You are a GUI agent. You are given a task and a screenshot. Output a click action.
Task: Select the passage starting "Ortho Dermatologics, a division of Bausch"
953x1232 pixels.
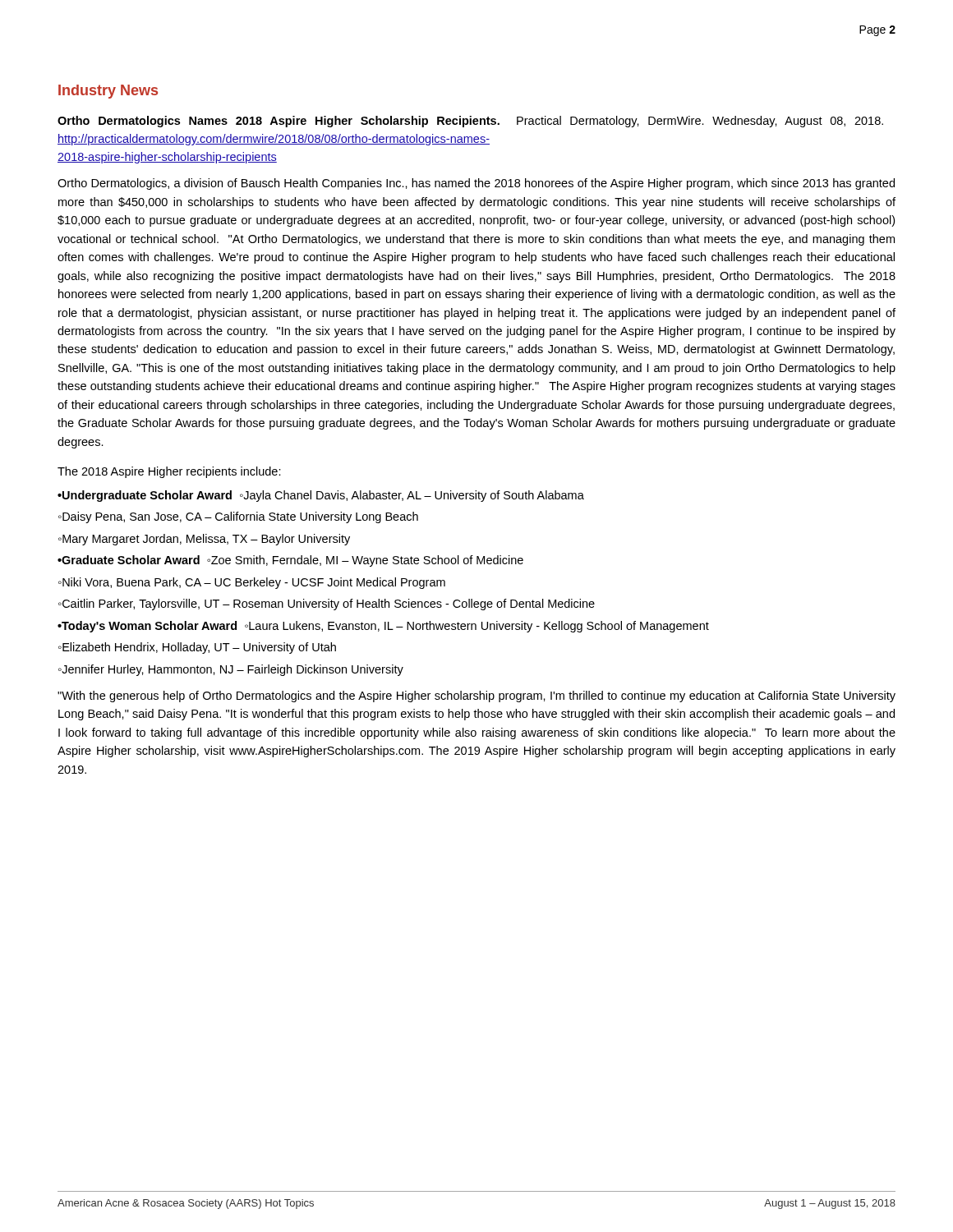tap(476, 313)
